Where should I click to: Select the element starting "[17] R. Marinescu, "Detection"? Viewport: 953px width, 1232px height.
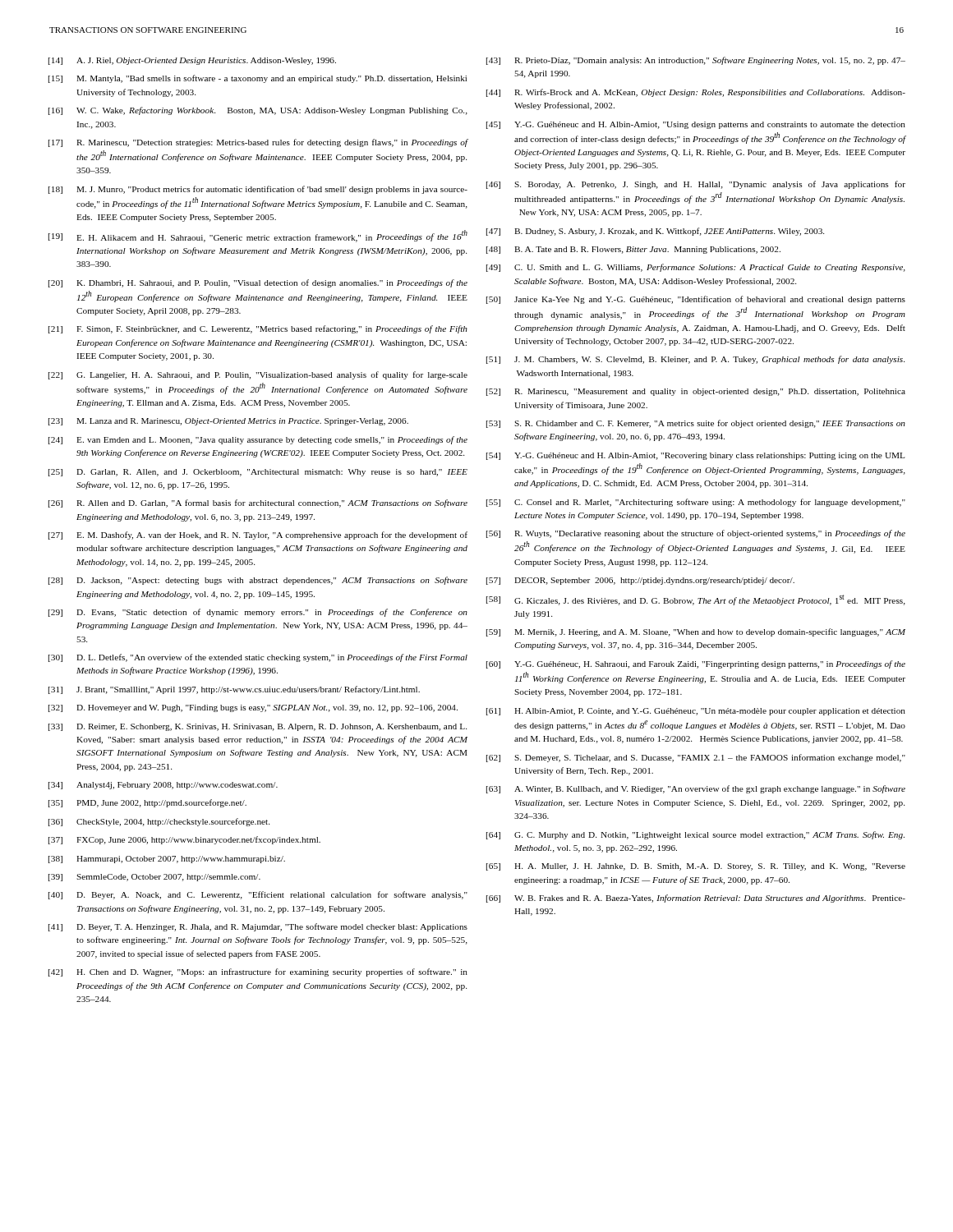pyautogui.click(x=258, y=156)
